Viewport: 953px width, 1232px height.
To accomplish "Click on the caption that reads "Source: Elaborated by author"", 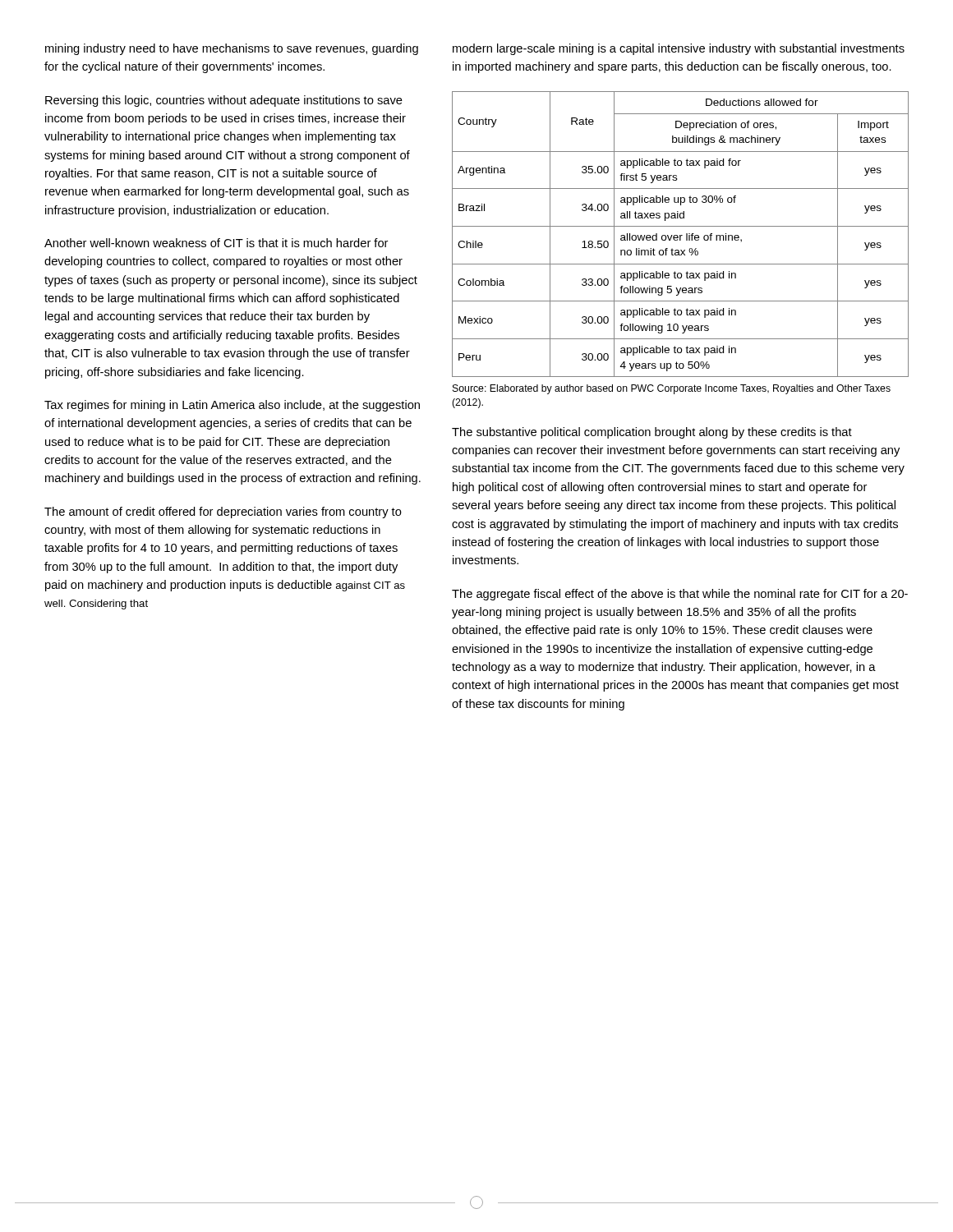I will click(x=671, y=395).
